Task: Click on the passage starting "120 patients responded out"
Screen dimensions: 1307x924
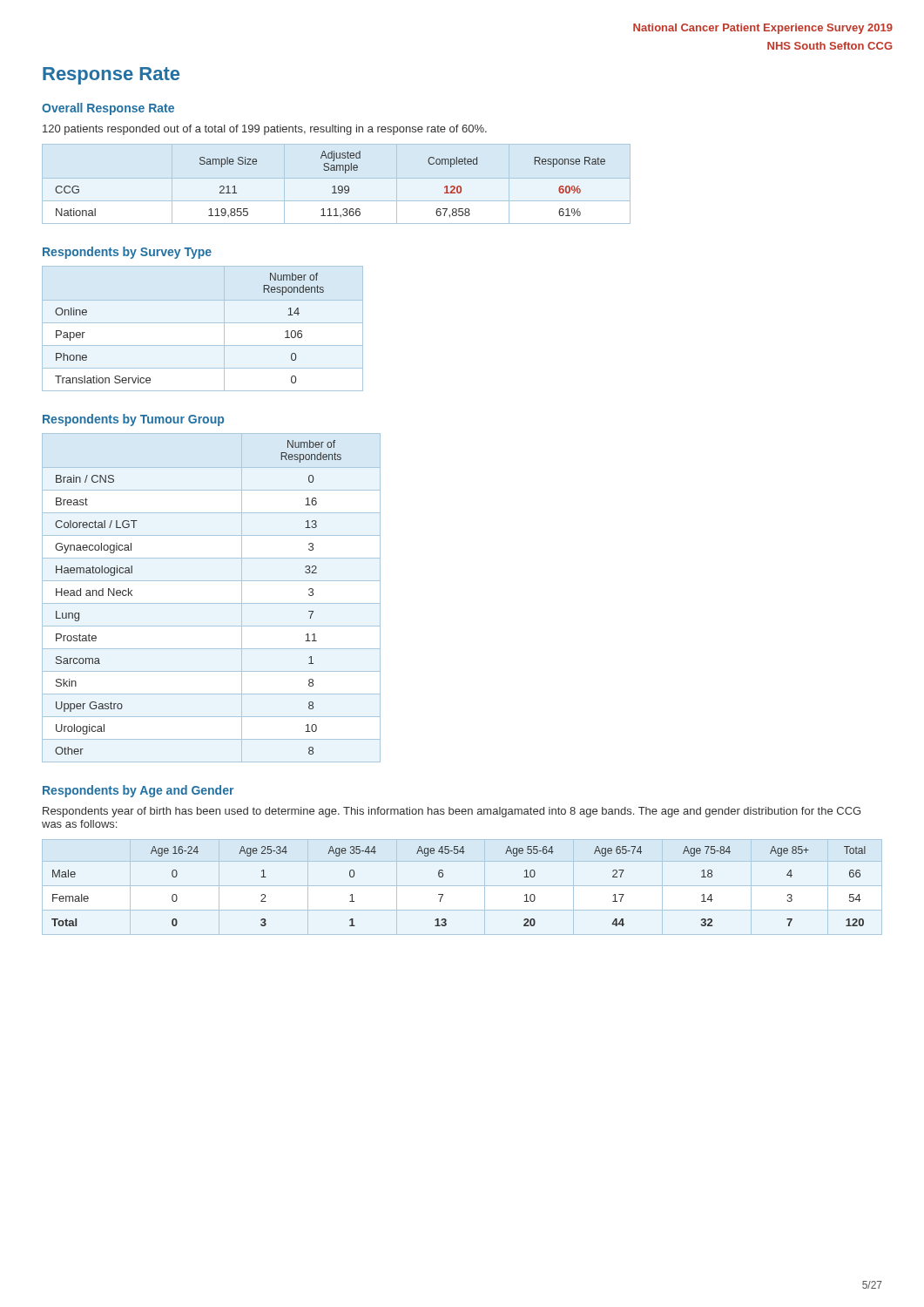Action: pyautogui.click(x=265, y=128)
